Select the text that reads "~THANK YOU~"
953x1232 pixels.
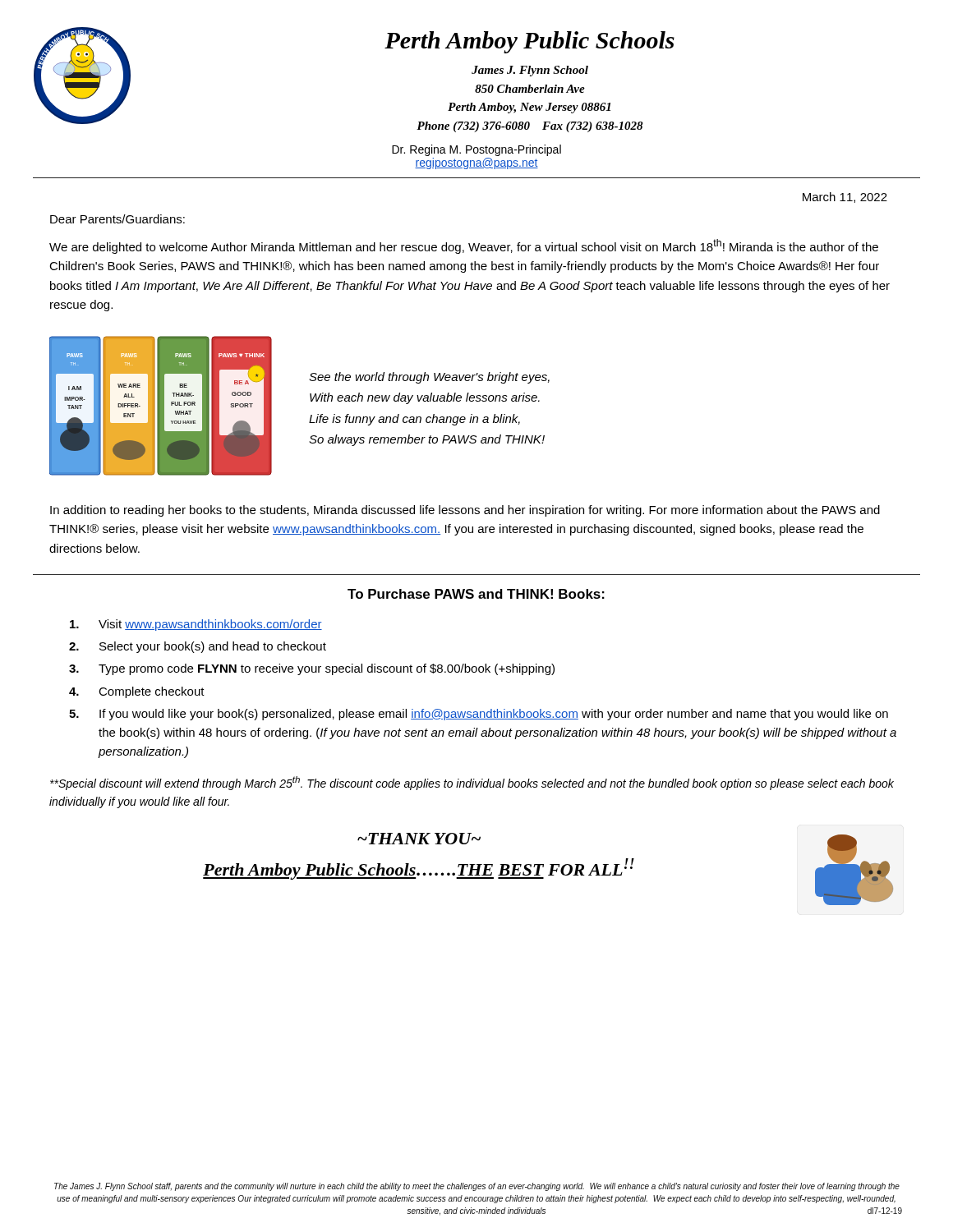419,838
